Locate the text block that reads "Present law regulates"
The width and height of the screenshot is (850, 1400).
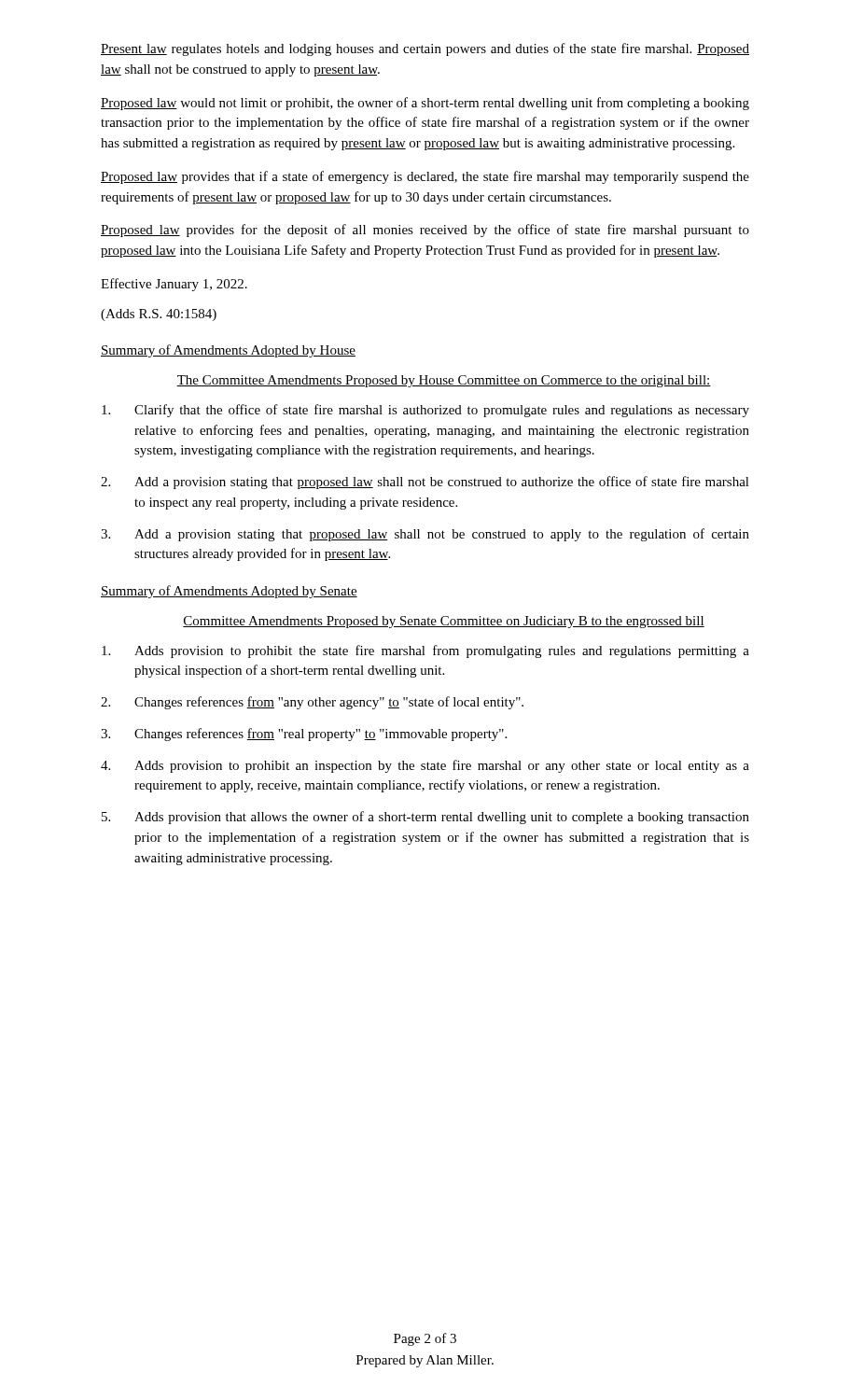pyautogui.click(x=425, y=59)
